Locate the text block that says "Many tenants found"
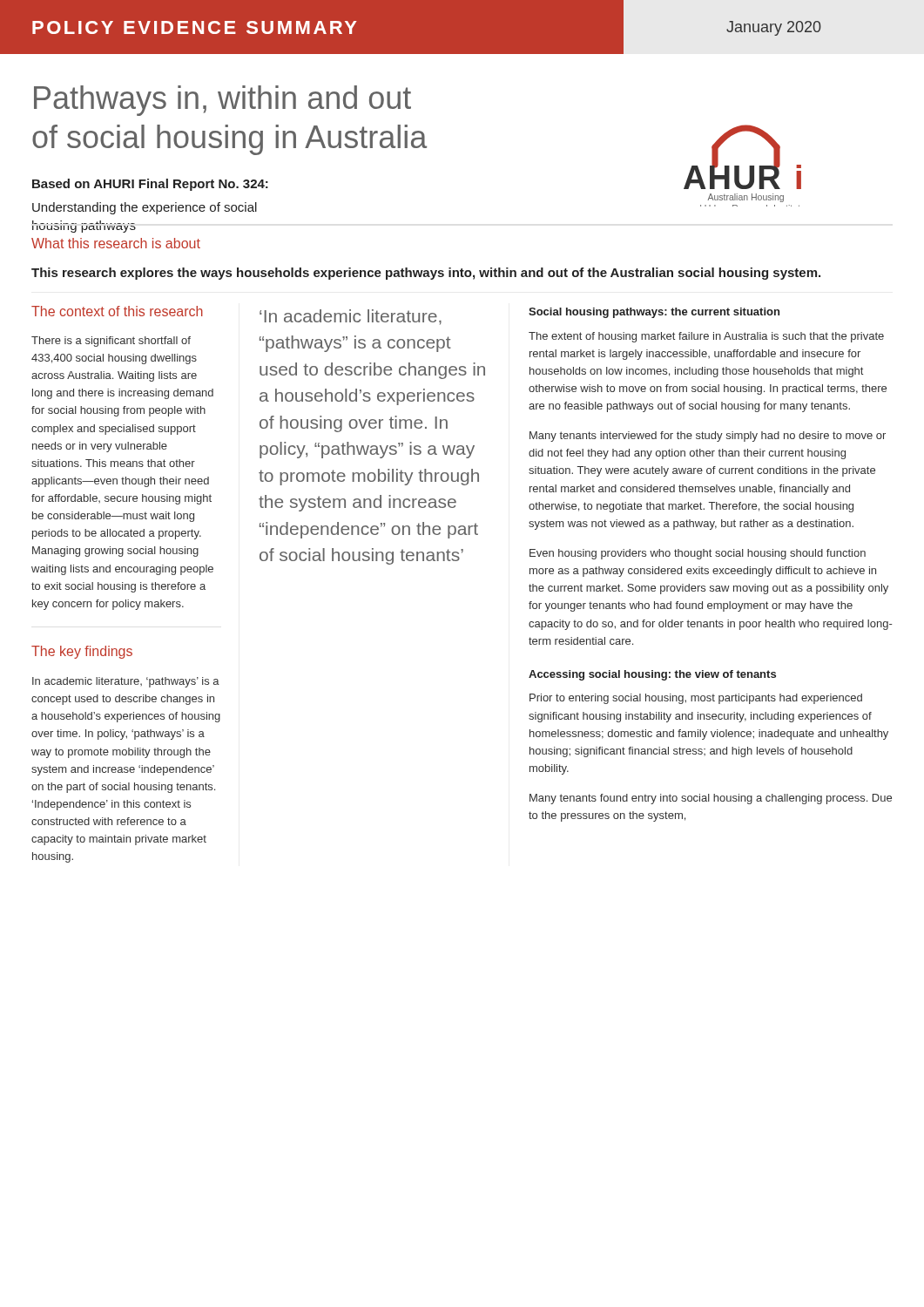The height and width of the screenshot is (1307, 924). [x=711, y=807]
